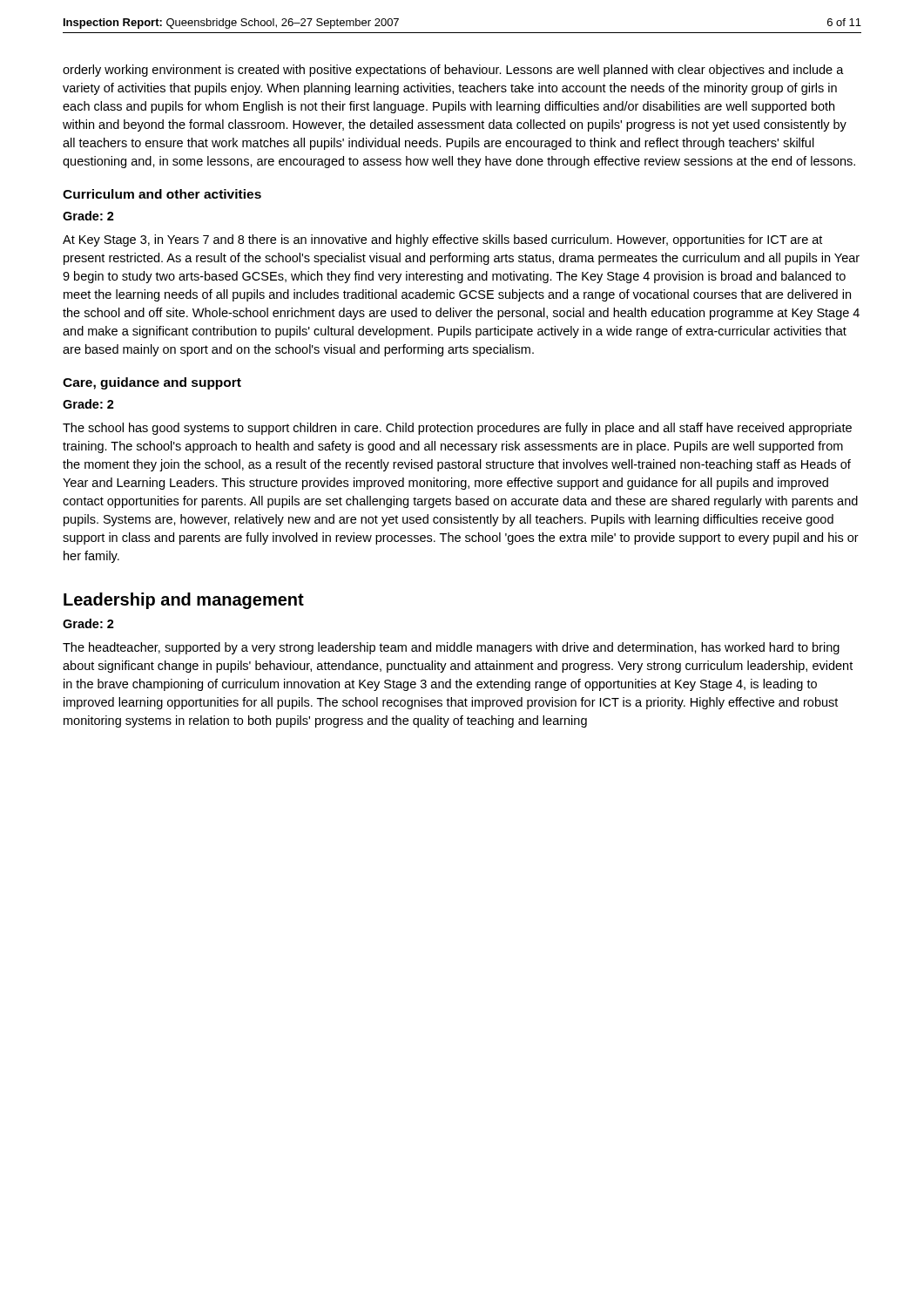Screen dimensions: 1307x924
Task: Find the text block starting "The headteacher, supported by a very"
Action: pos(462,685)
